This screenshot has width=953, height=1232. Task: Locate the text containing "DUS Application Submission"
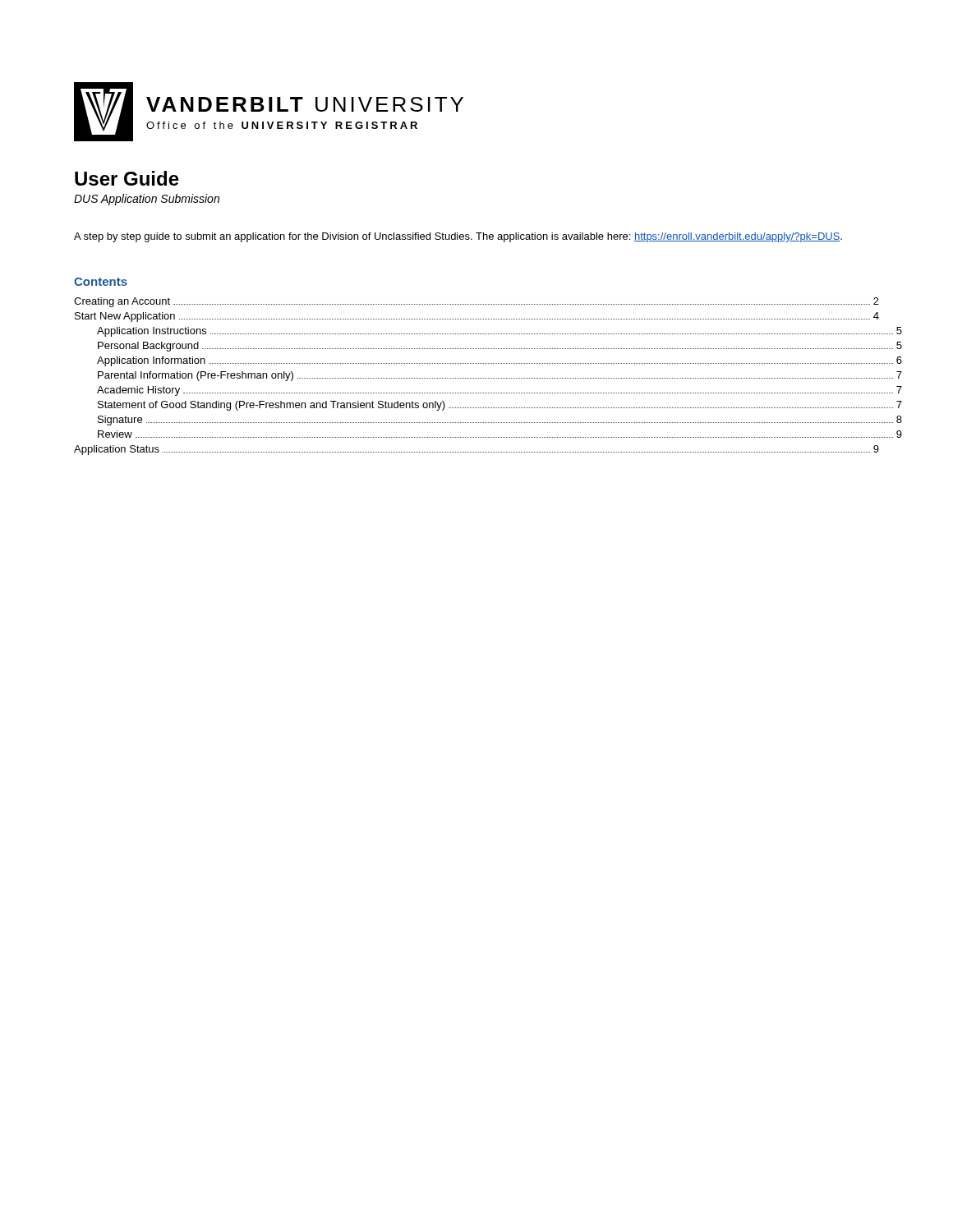coord(147,199)
